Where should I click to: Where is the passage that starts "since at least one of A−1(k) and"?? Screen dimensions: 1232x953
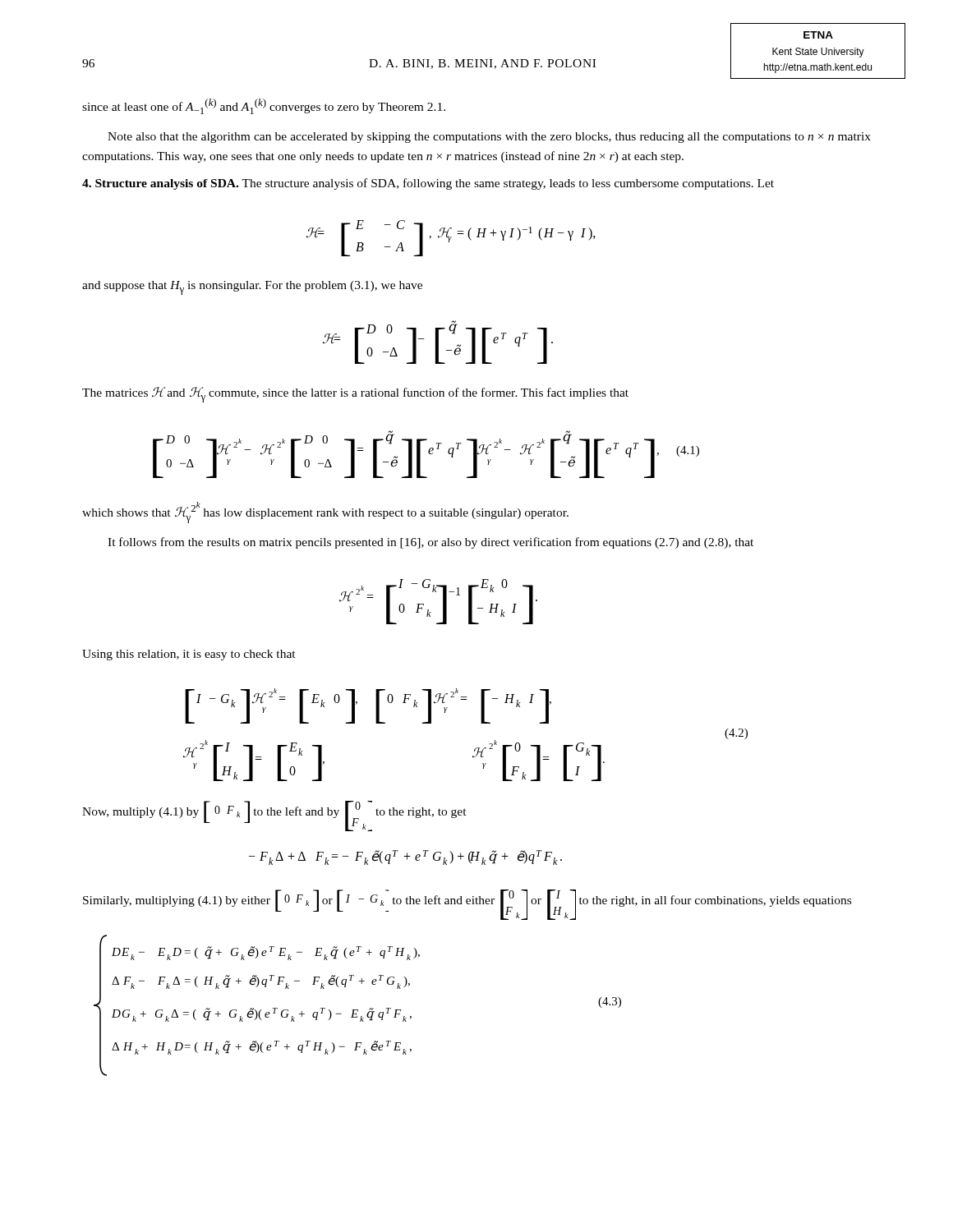(264, 106)
